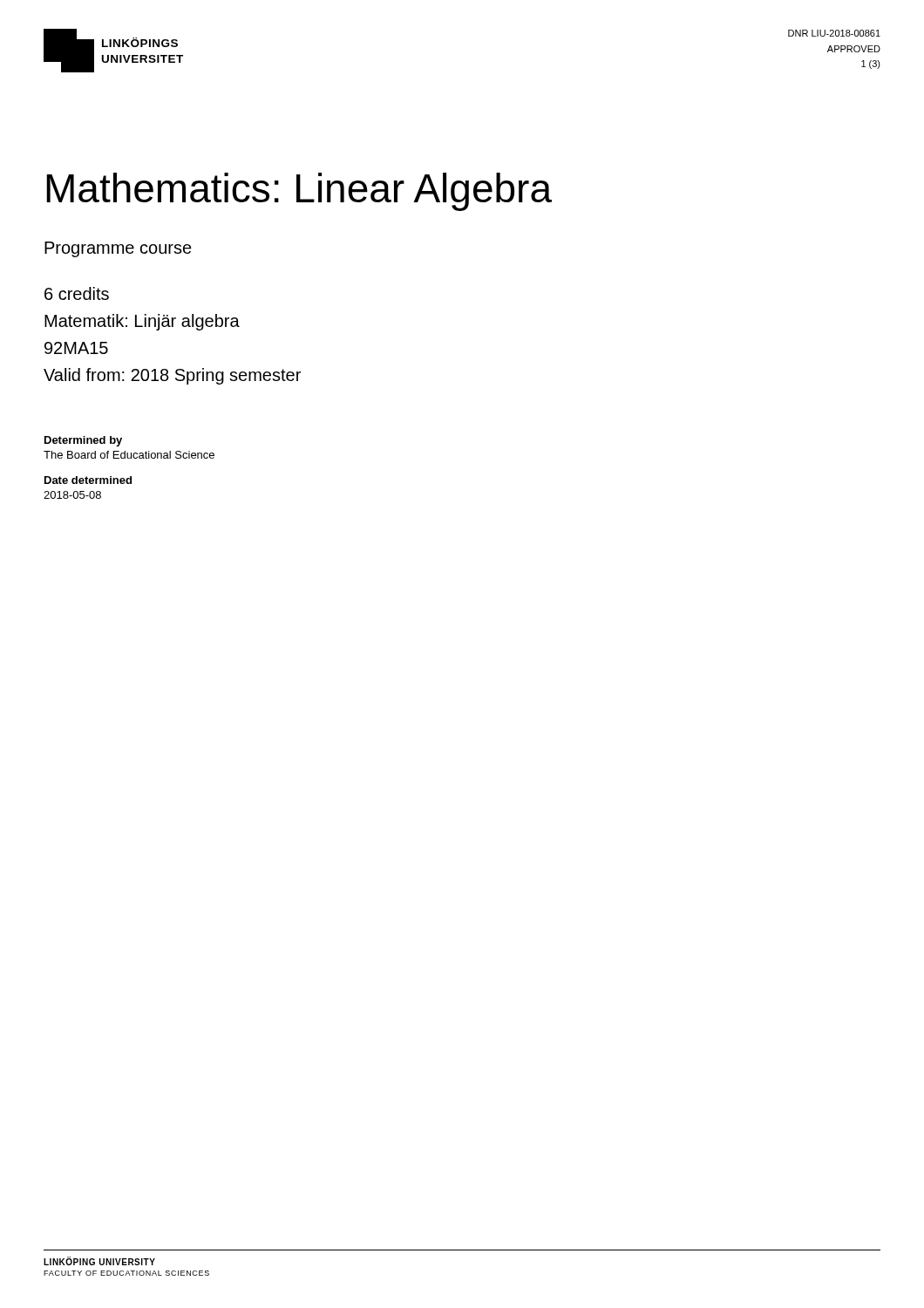Click the passage that begins "Valid from: 2018 Spring"
The height and width of the screenshot is (1308, 924).
[x=172, y=375]
